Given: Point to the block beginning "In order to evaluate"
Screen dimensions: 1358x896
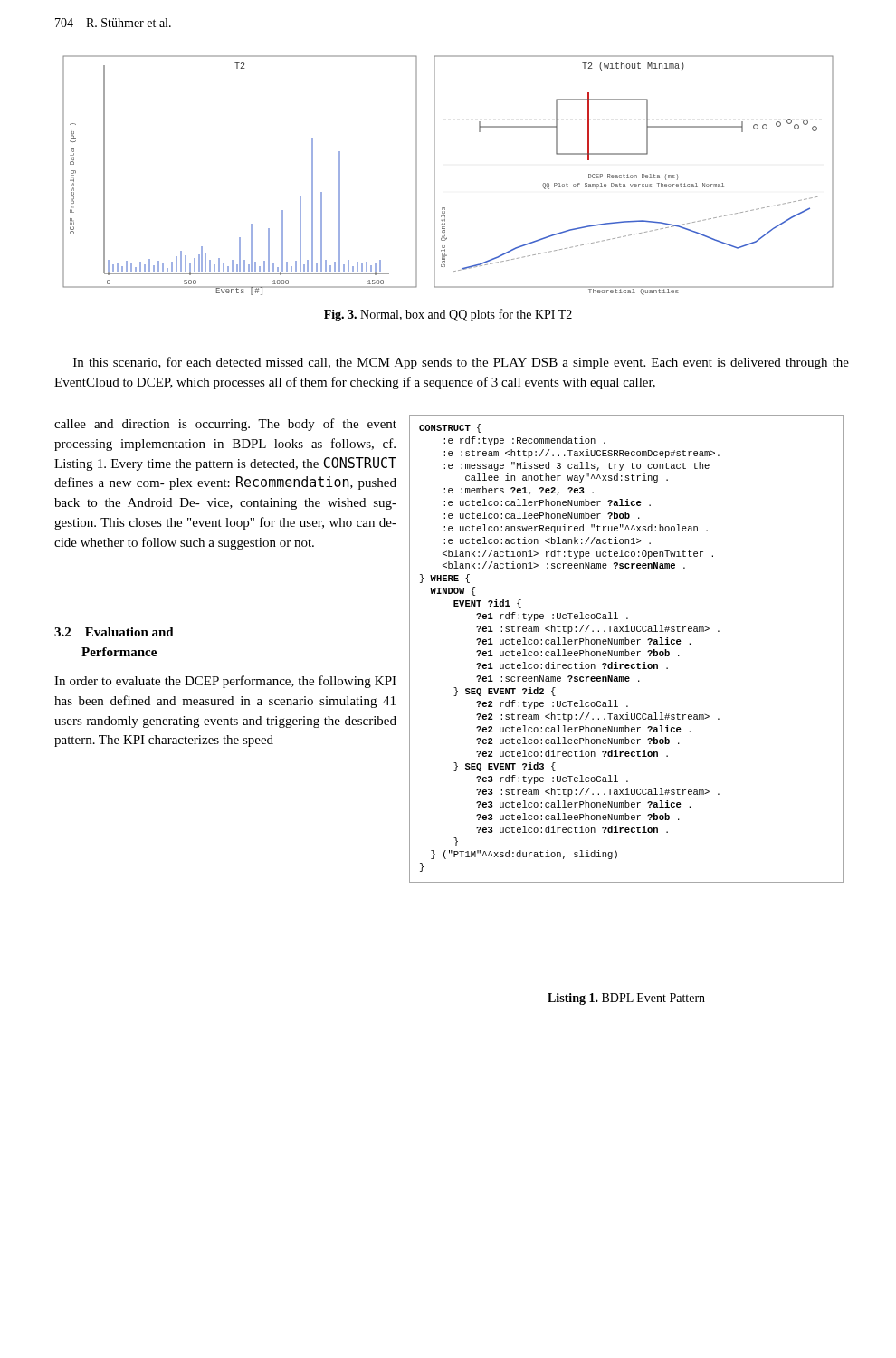Looking at the screenshot, I should point(225,710).
